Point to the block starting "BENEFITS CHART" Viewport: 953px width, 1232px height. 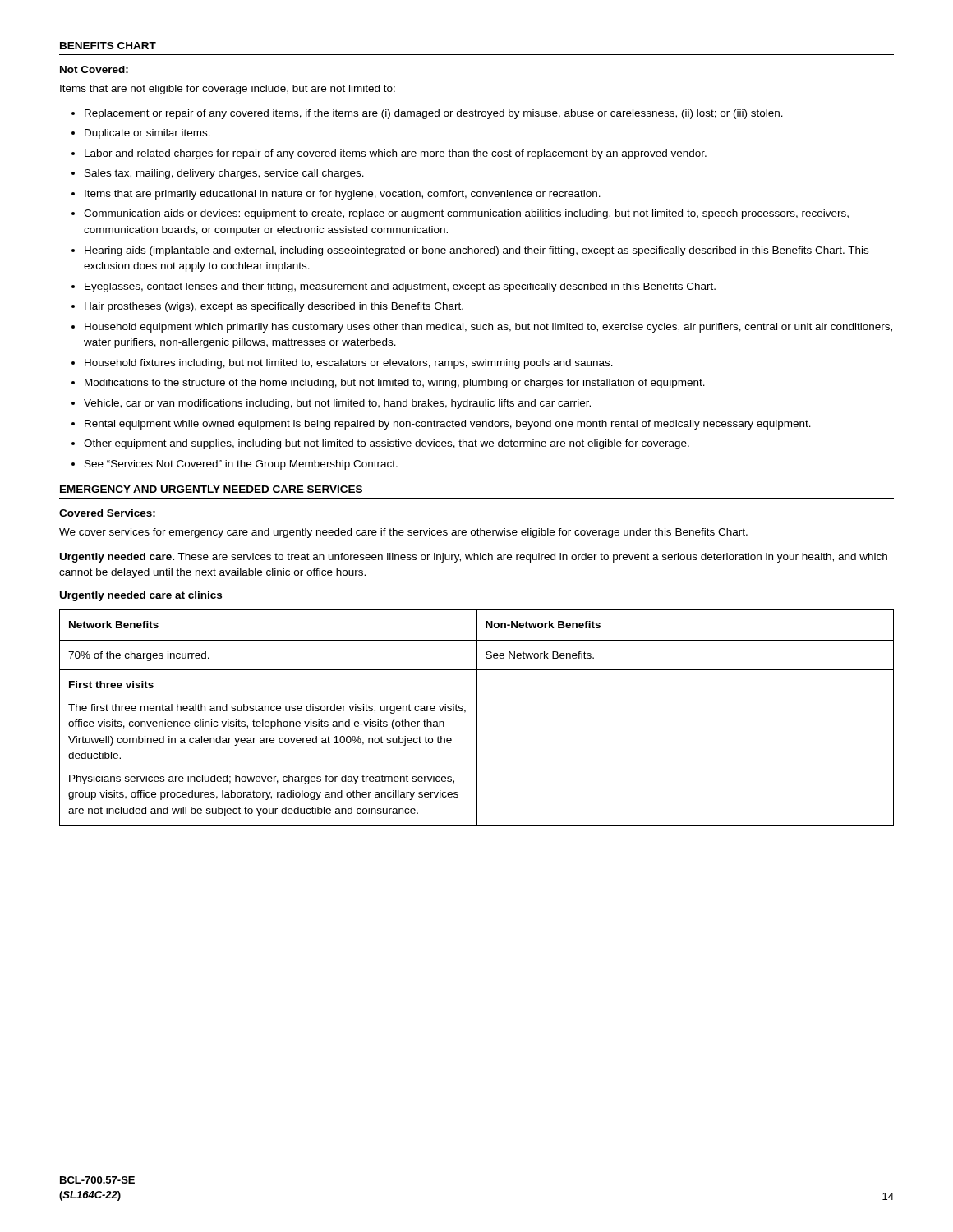click(x=108, y=46)
